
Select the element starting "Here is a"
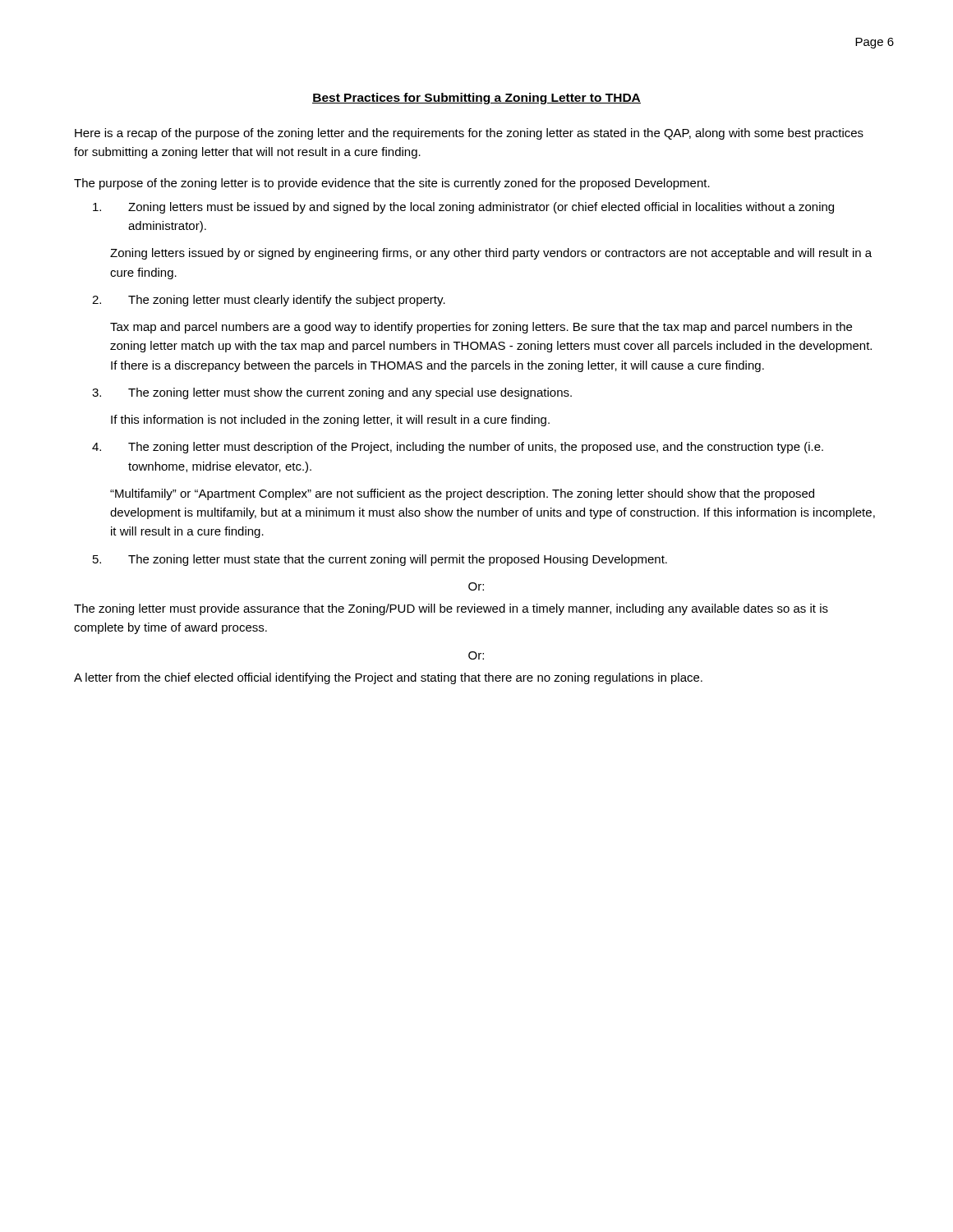click(x=469, y=142)
